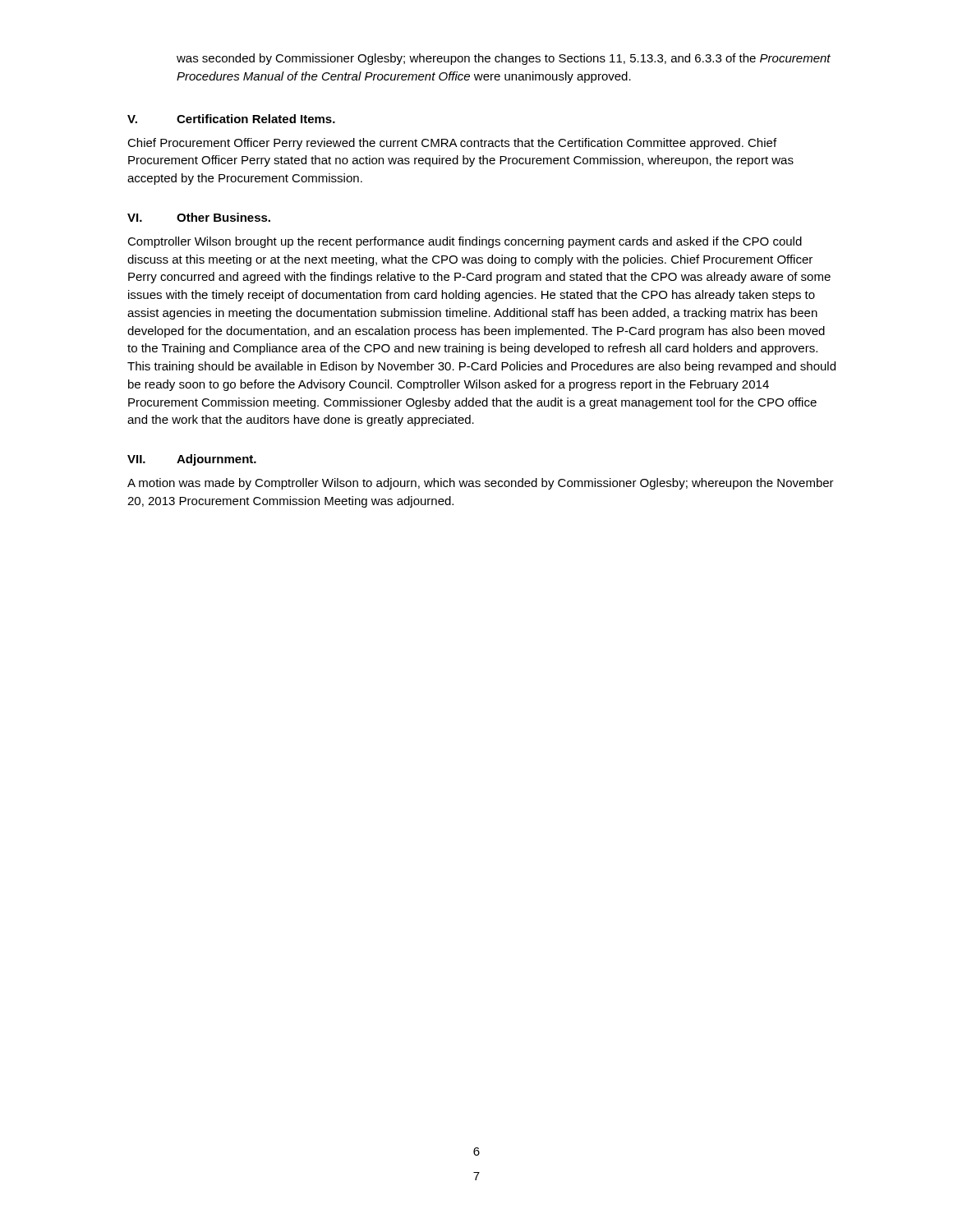Find the region starting "VII. Adjournment."
953x1232 pixels.
[192, 459]
